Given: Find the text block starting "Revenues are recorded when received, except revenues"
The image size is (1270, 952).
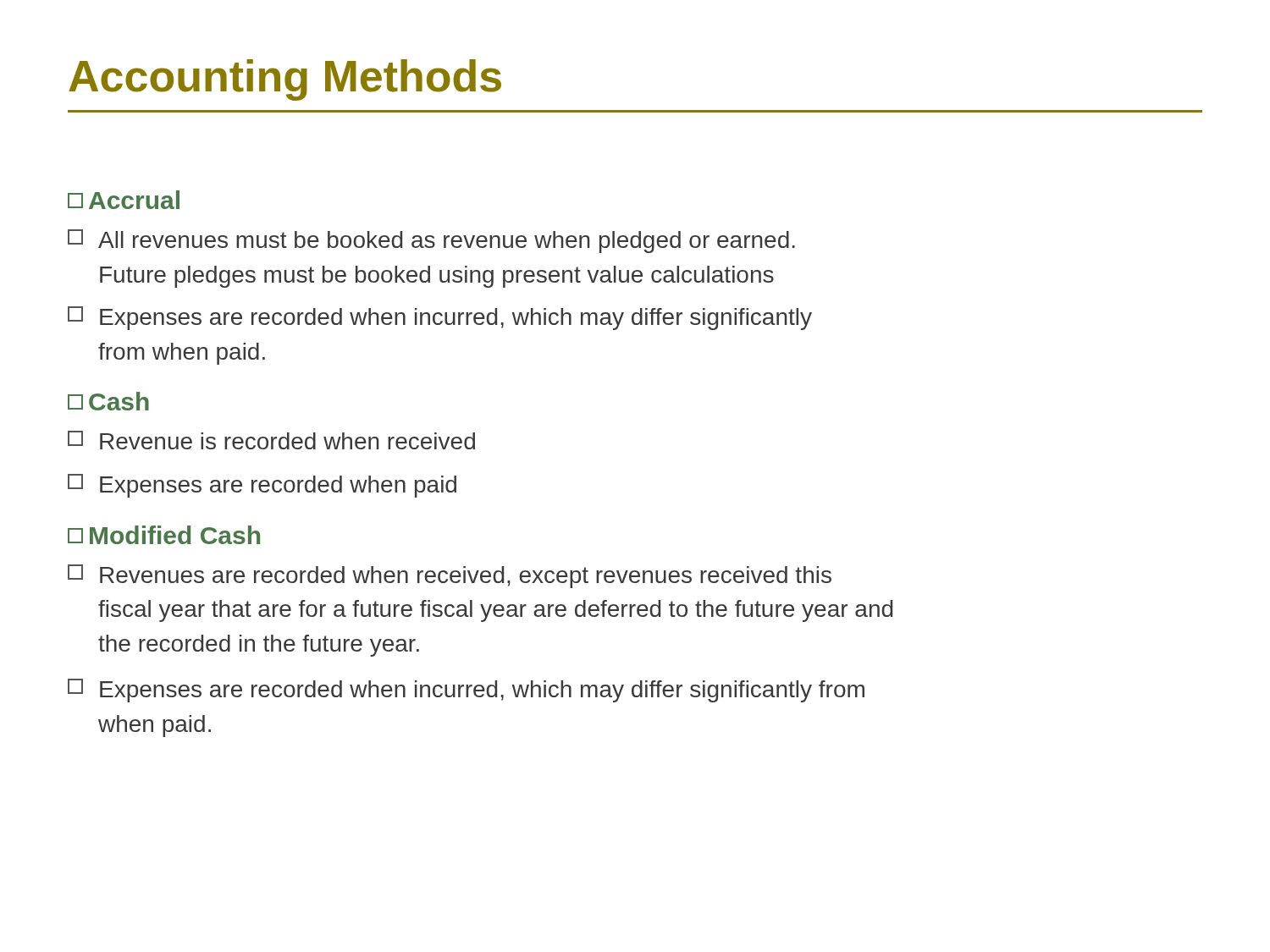Looking at the screenshot, I should point(635,610).
